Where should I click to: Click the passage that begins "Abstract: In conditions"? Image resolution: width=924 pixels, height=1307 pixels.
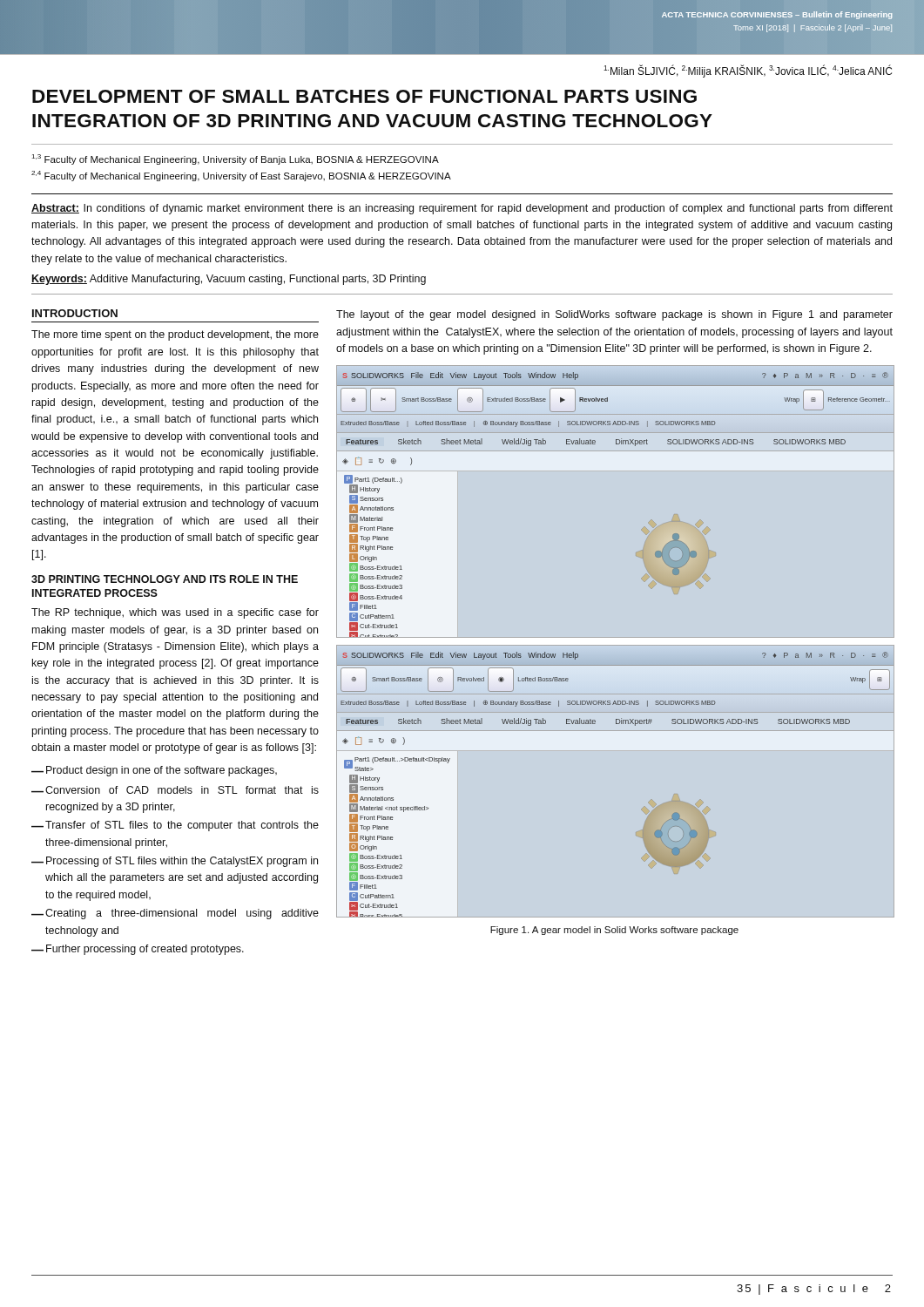coord(462,244)
